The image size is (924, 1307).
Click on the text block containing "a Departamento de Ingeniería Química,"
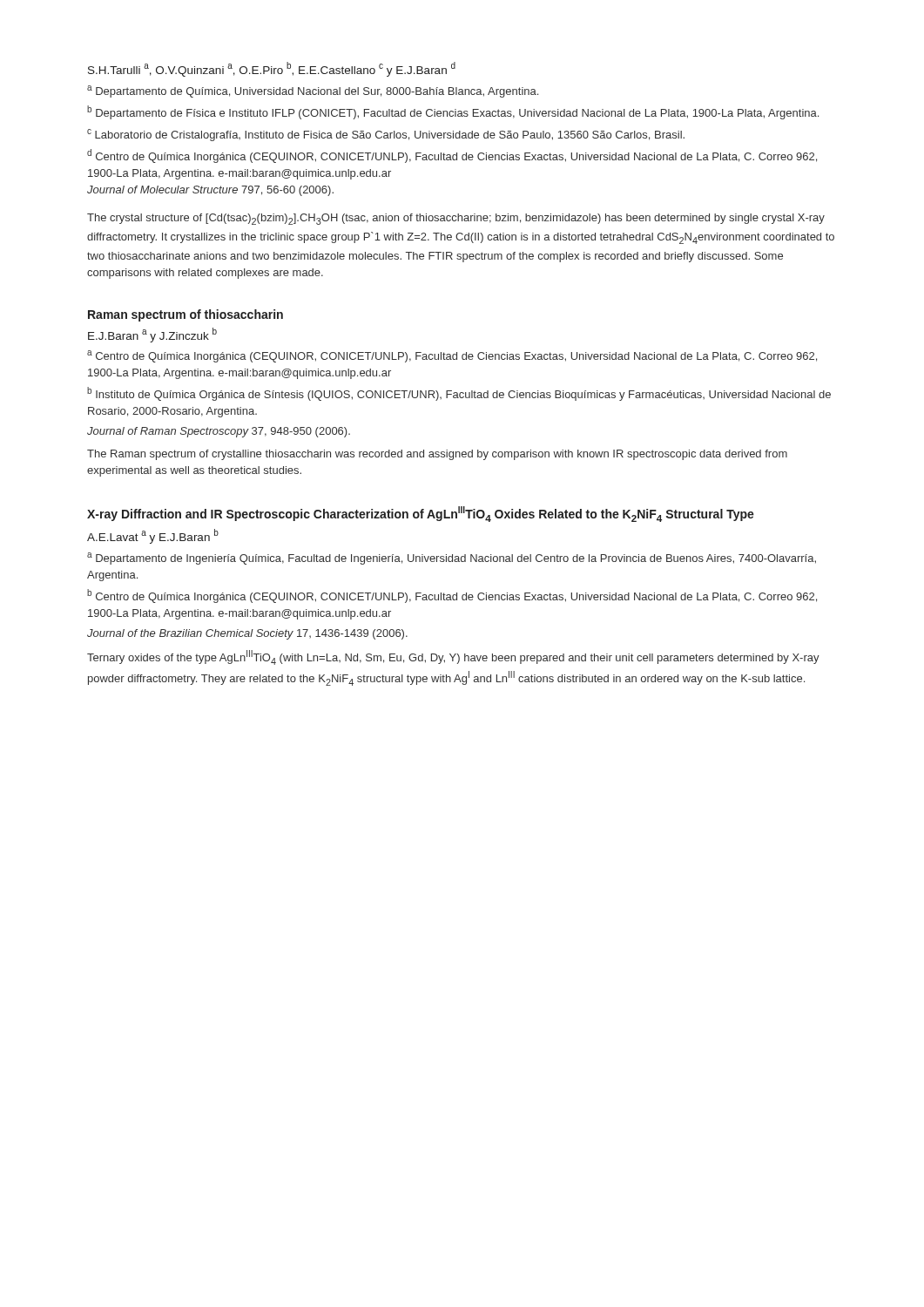[452, 565]
